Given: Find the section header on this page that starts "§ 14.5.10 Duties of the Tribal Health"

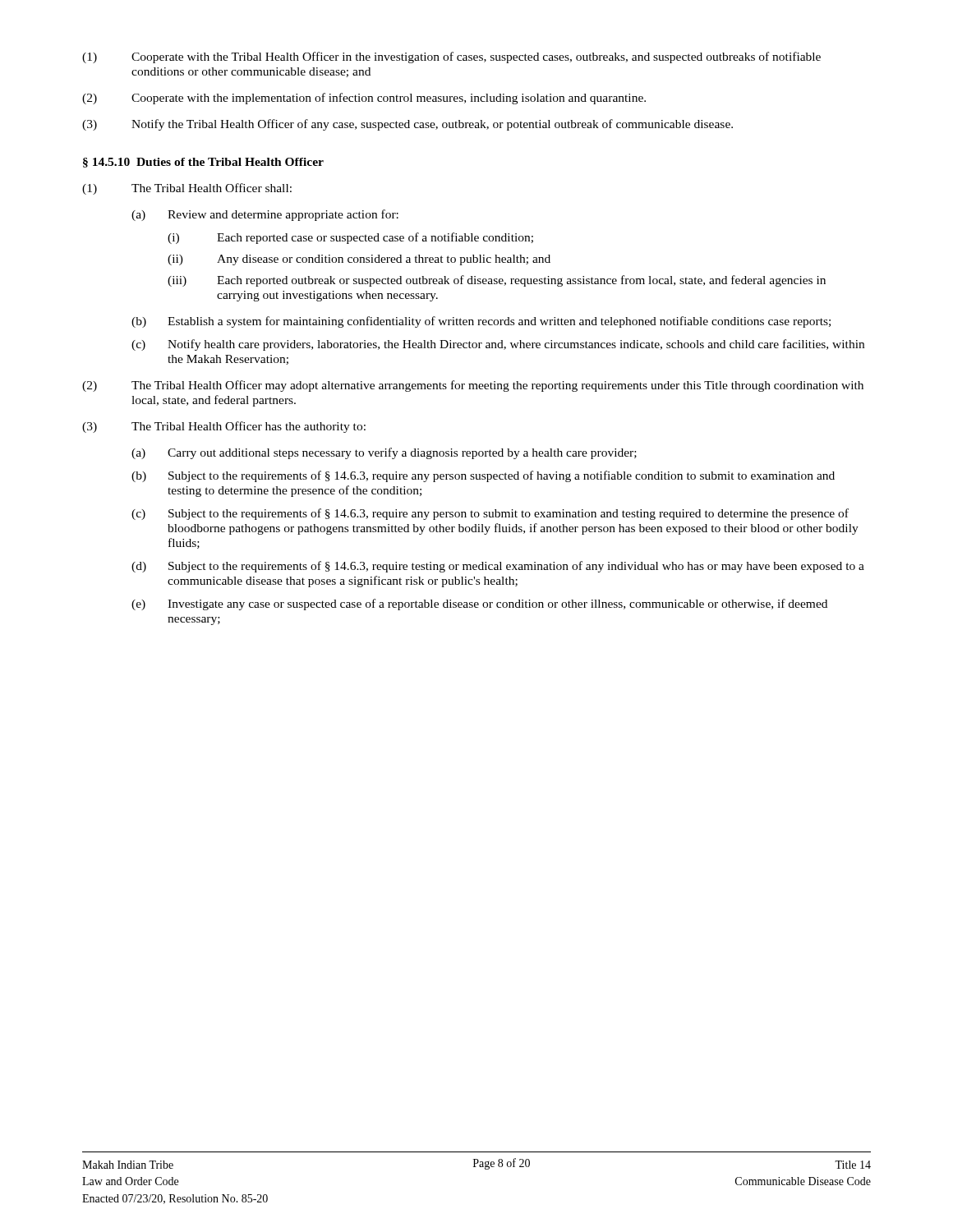Looking at the screenshot, I should click(203, 161).
